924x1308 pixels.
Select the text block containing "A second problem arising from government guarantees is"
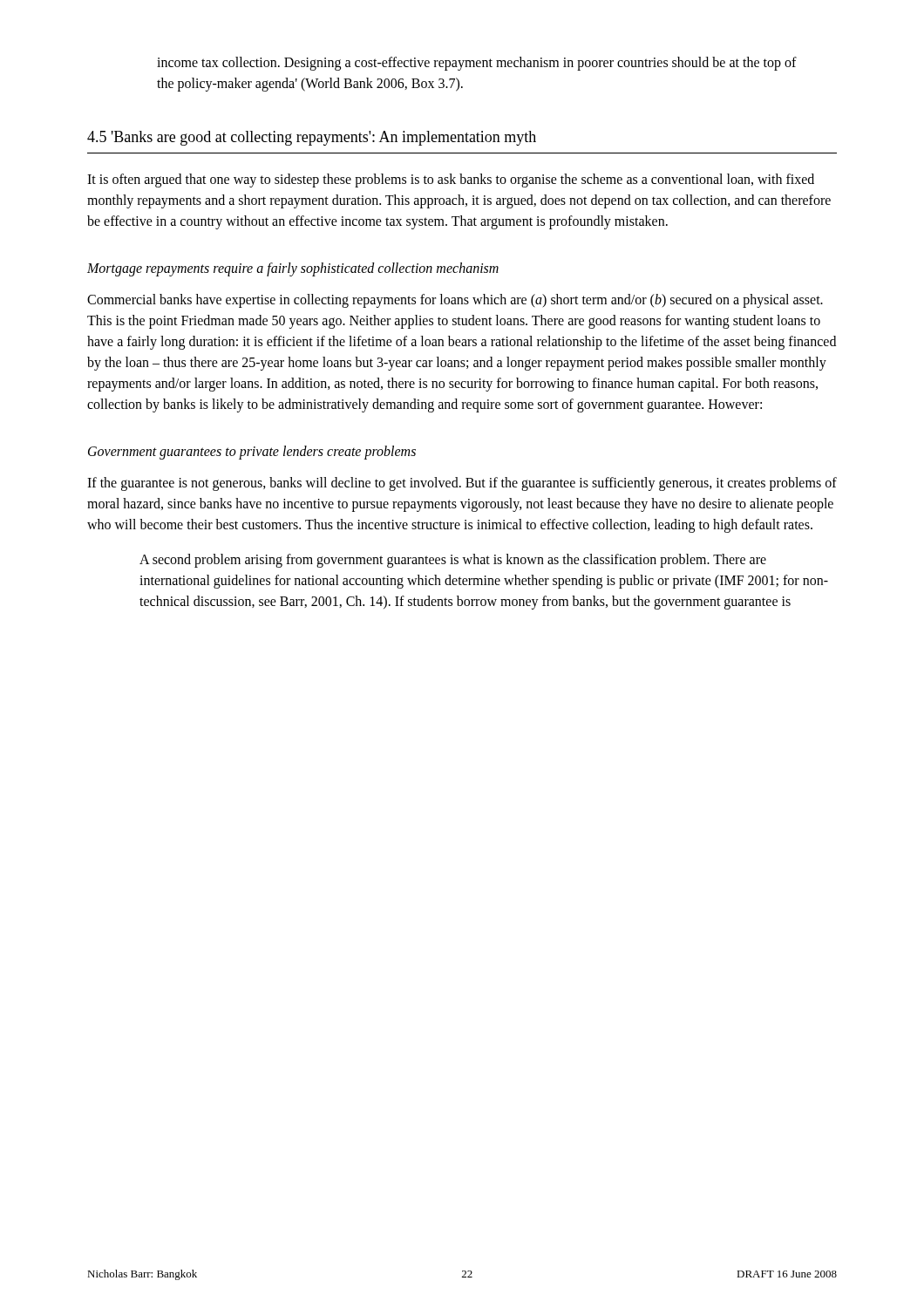pos(484,580)
